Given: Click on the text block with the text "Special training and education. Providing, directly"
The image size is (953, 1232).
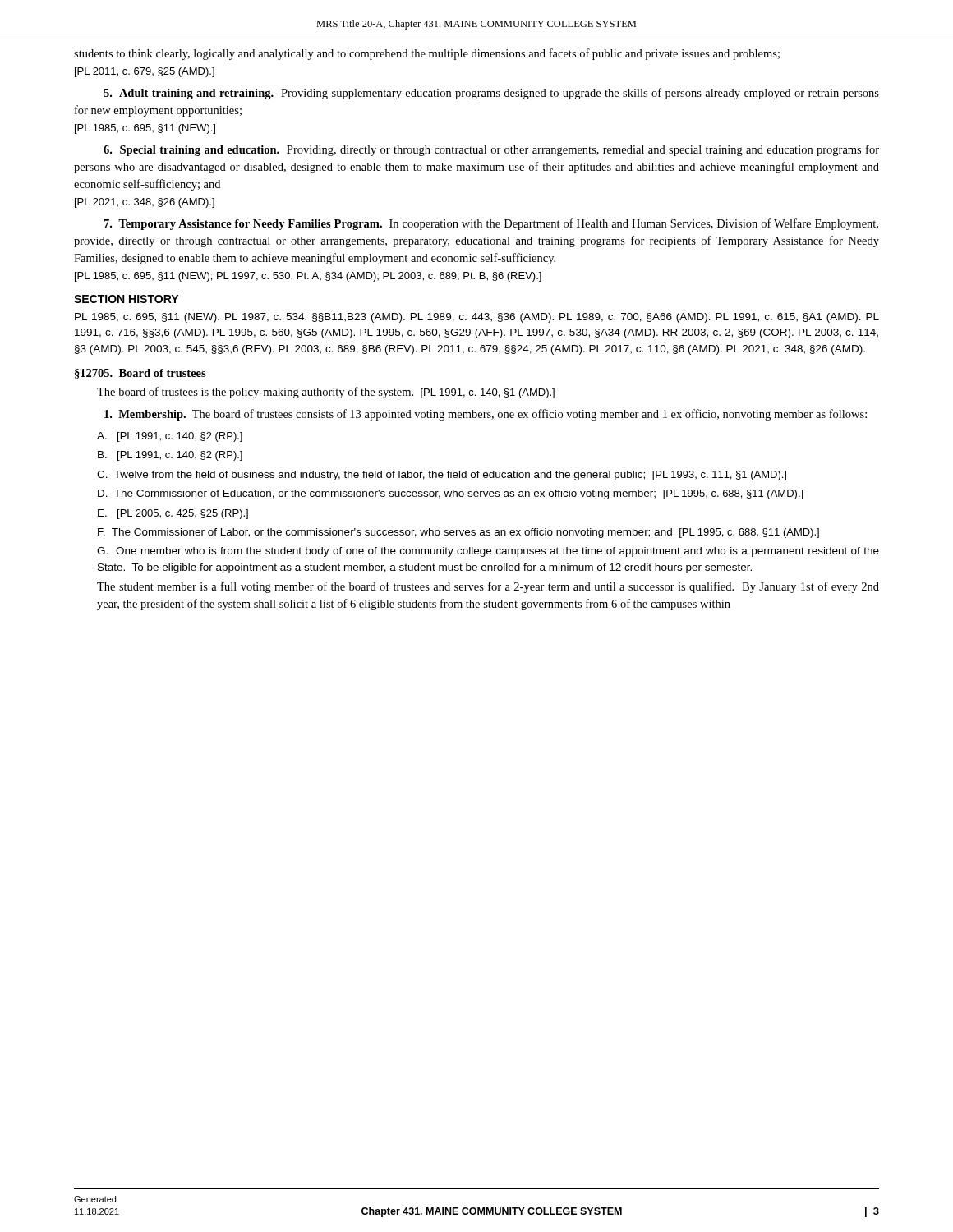Looking at the screenshot, I should click(476, 175).
